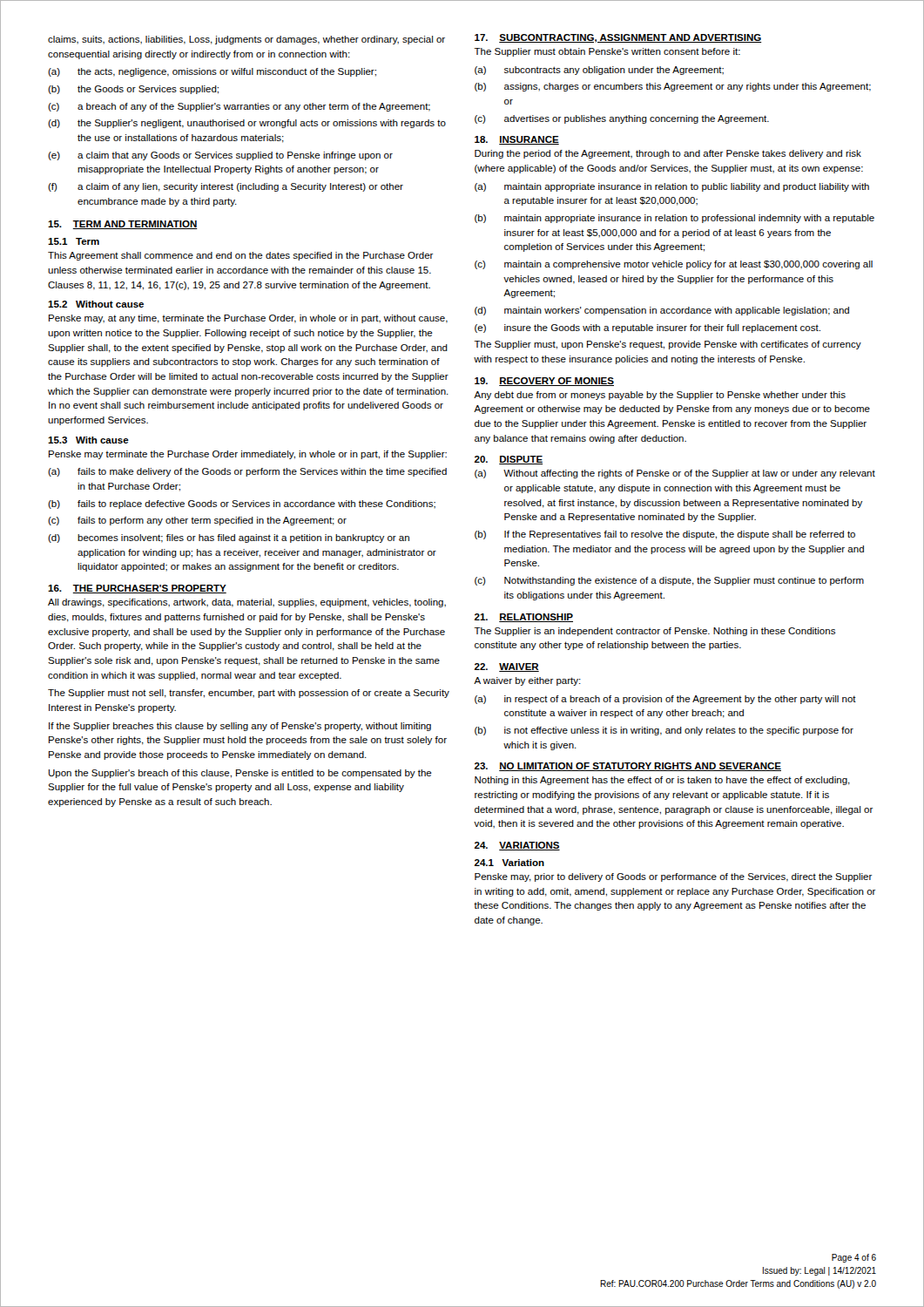Where does it say "15.2 Without cause"?
Image resolution: width=924 pixels, height=1307 pixels.
point(96,304)
